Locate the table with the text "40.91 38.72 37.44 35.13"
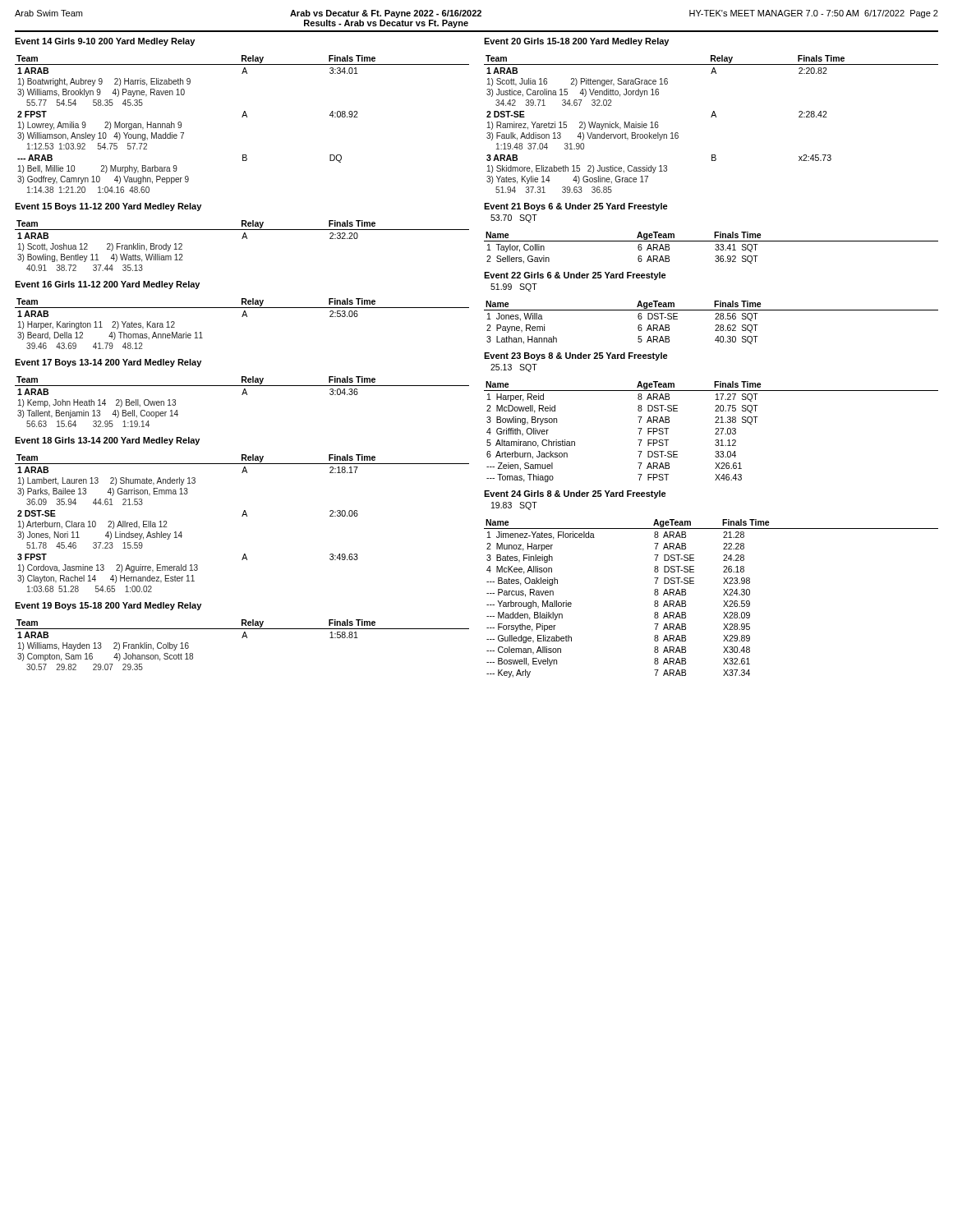 point(242,246)
